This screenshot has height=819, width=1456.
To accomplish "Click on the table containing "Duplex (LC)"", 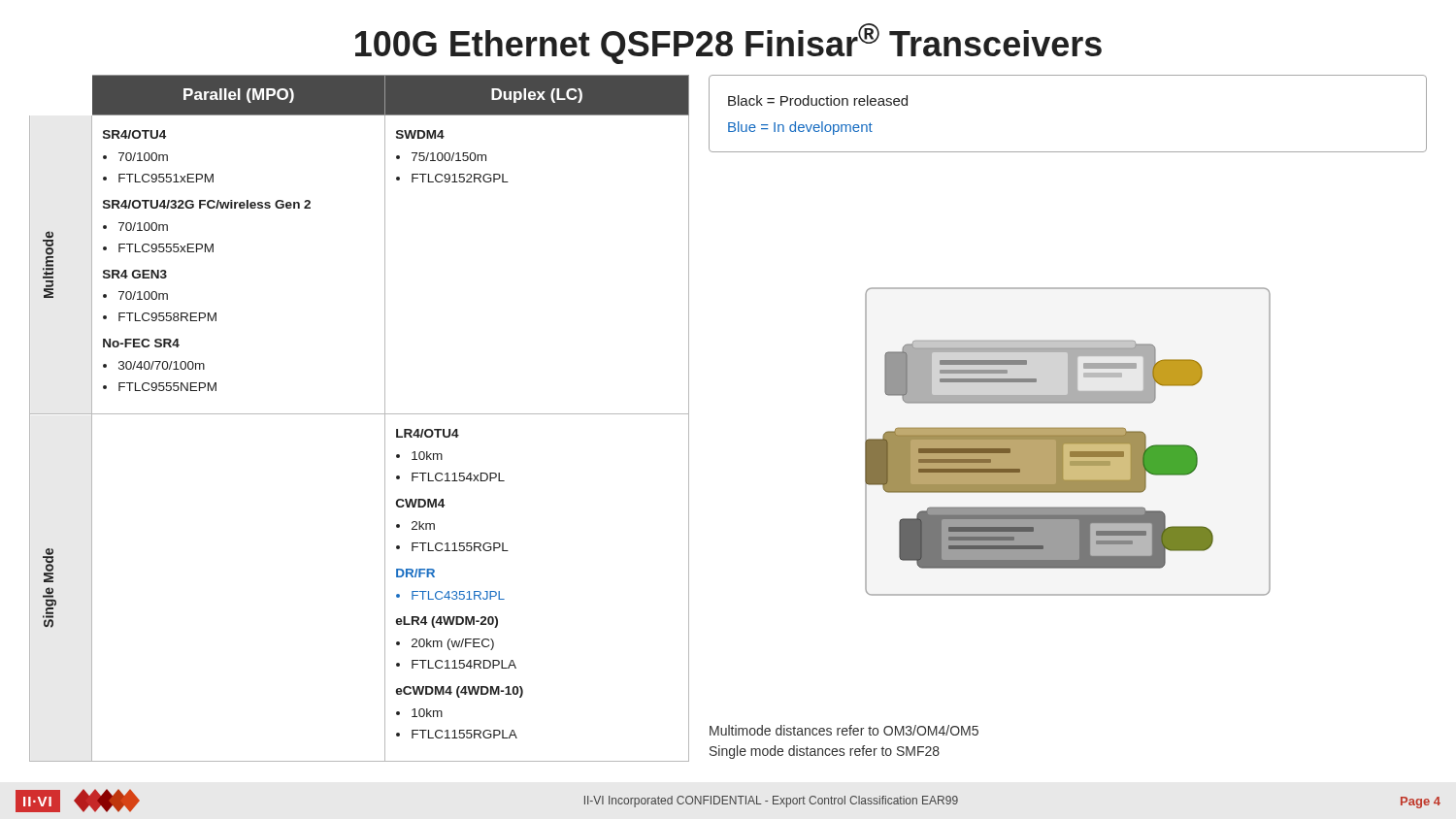I will [x=359, y=418].
